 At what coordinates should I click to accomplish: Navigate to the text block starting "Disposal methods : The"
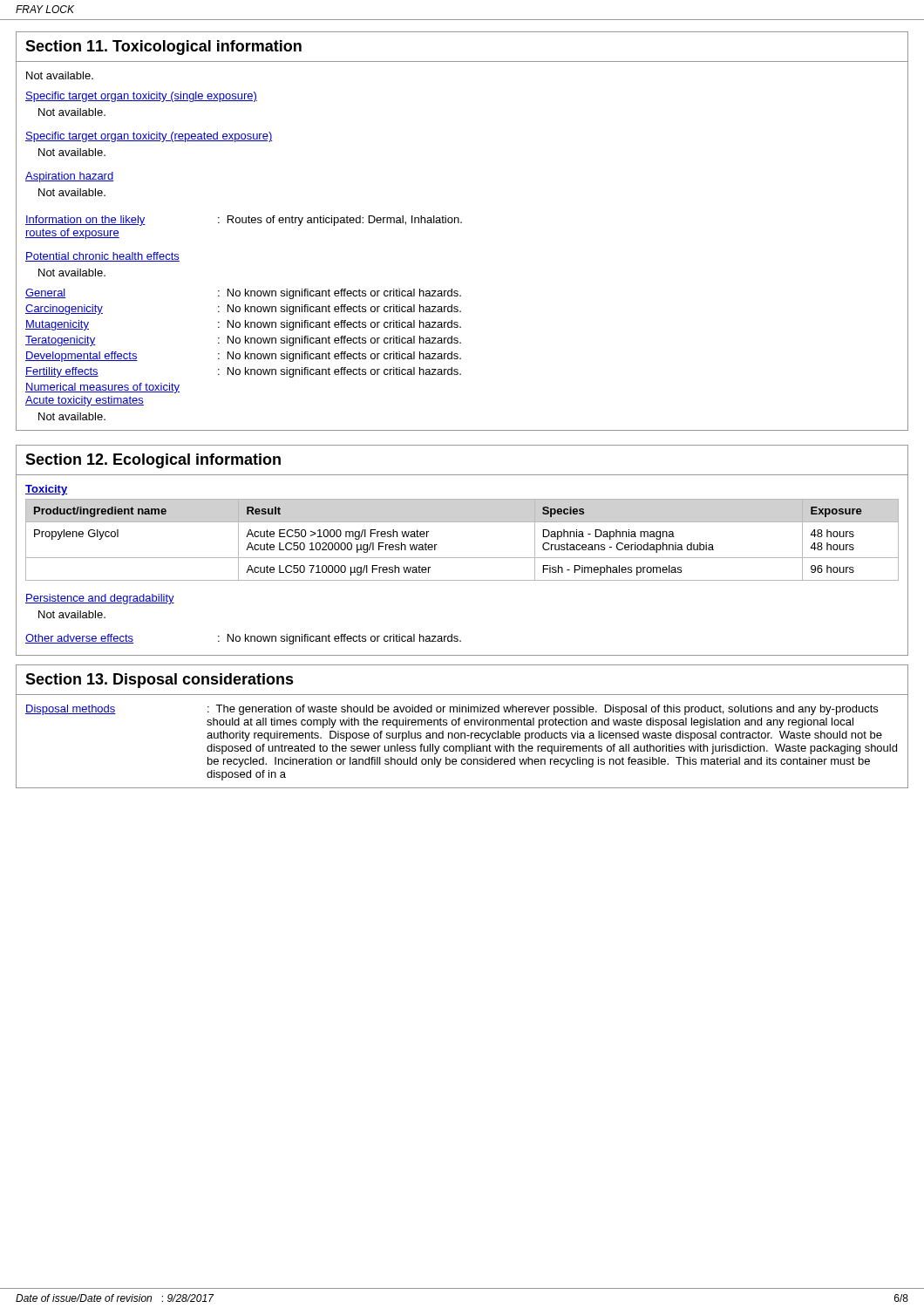462,741
